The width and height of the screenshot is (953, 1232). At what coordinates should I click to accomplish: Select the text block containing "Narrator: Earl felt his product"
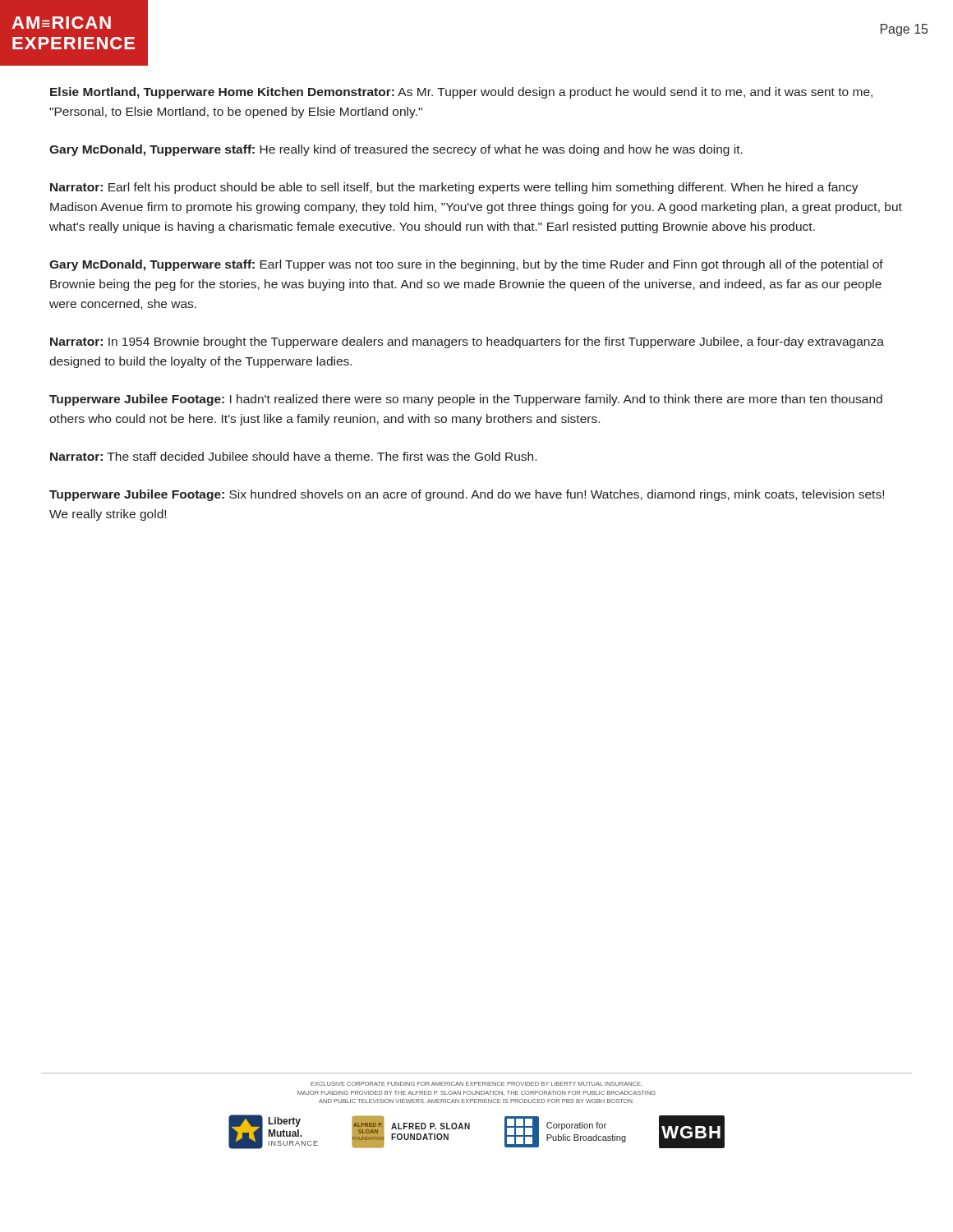[x=476, y=207]
